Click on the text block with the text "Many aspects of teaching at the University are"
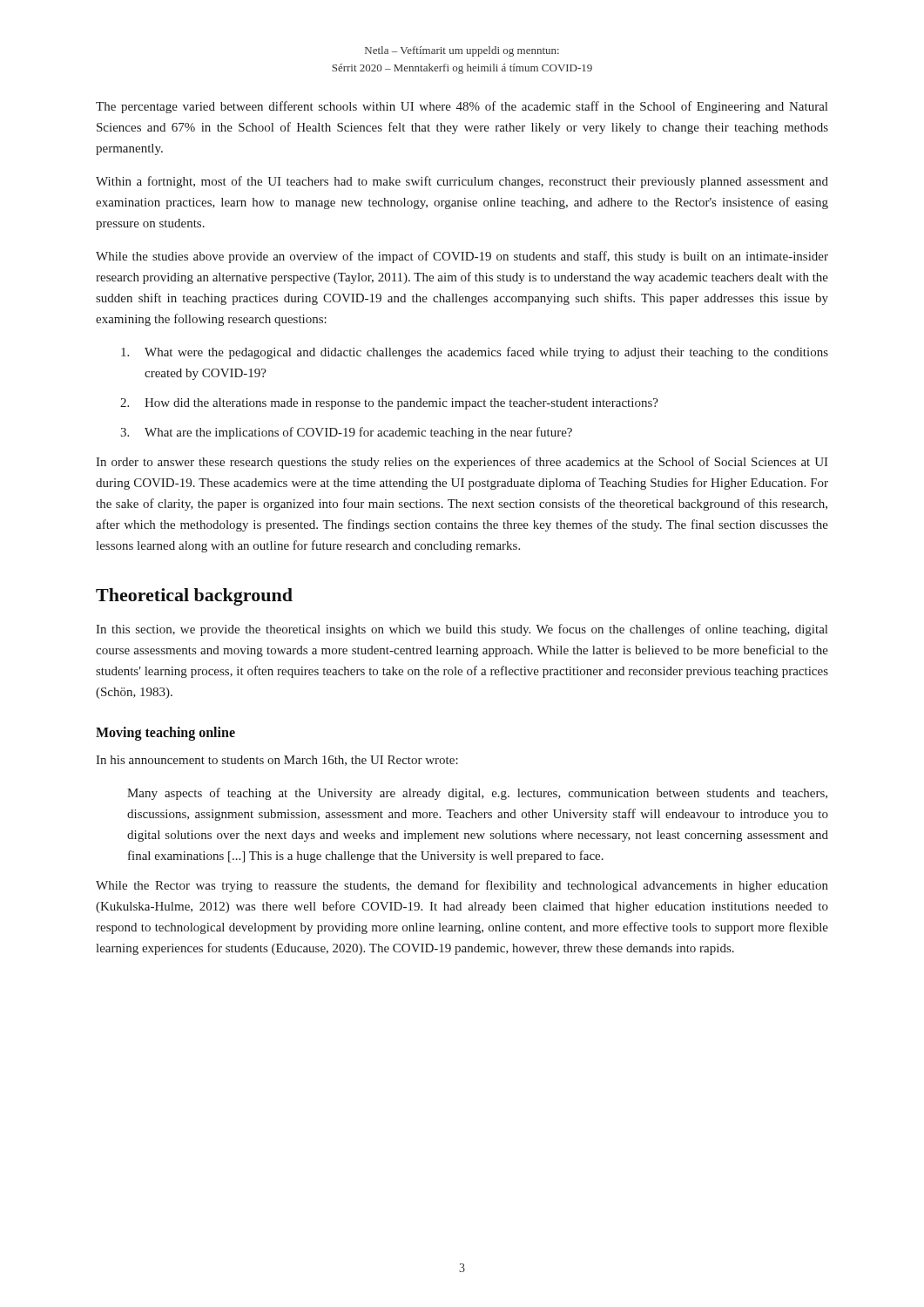Viewport: 924px width, 1307px height. pyautogui.click(x=478, y=825)
